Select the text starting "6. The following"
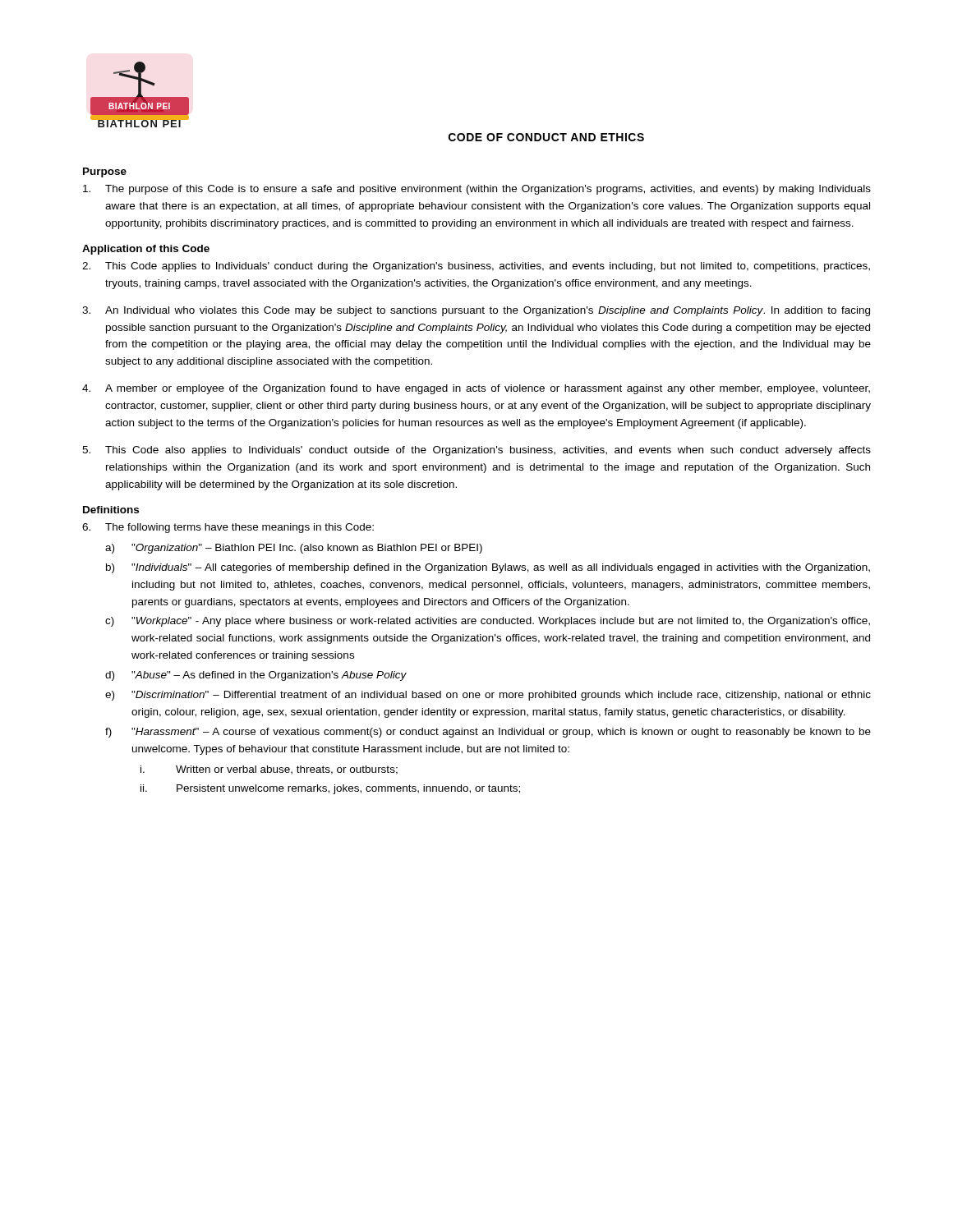Image resolution: width=953 pixels, height=1232 pixels. pyautogui.click(x=228, y=528)
